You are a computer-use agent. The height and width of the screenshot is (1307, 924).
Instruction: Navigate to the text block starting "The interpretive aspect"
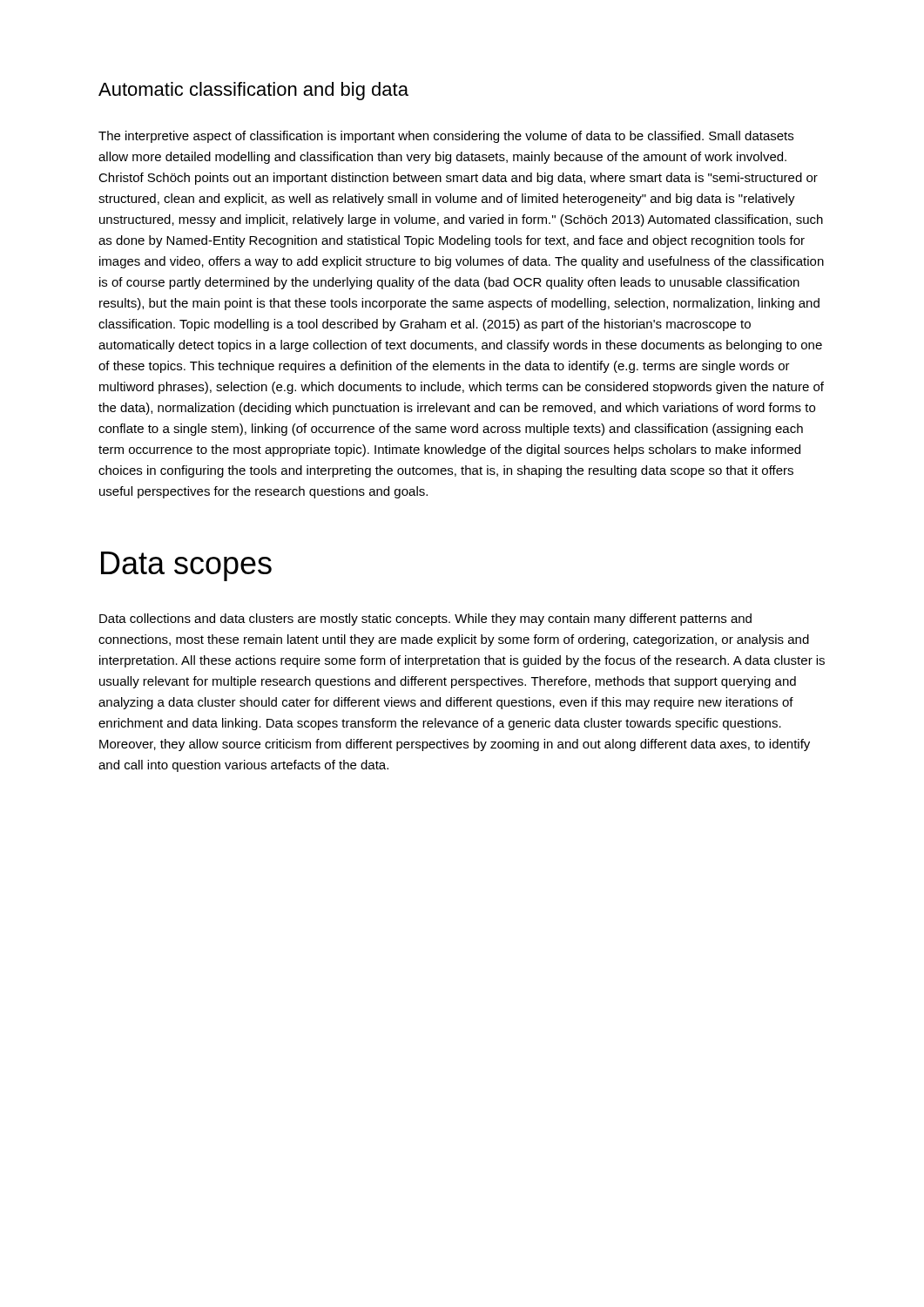click(462, 314)
